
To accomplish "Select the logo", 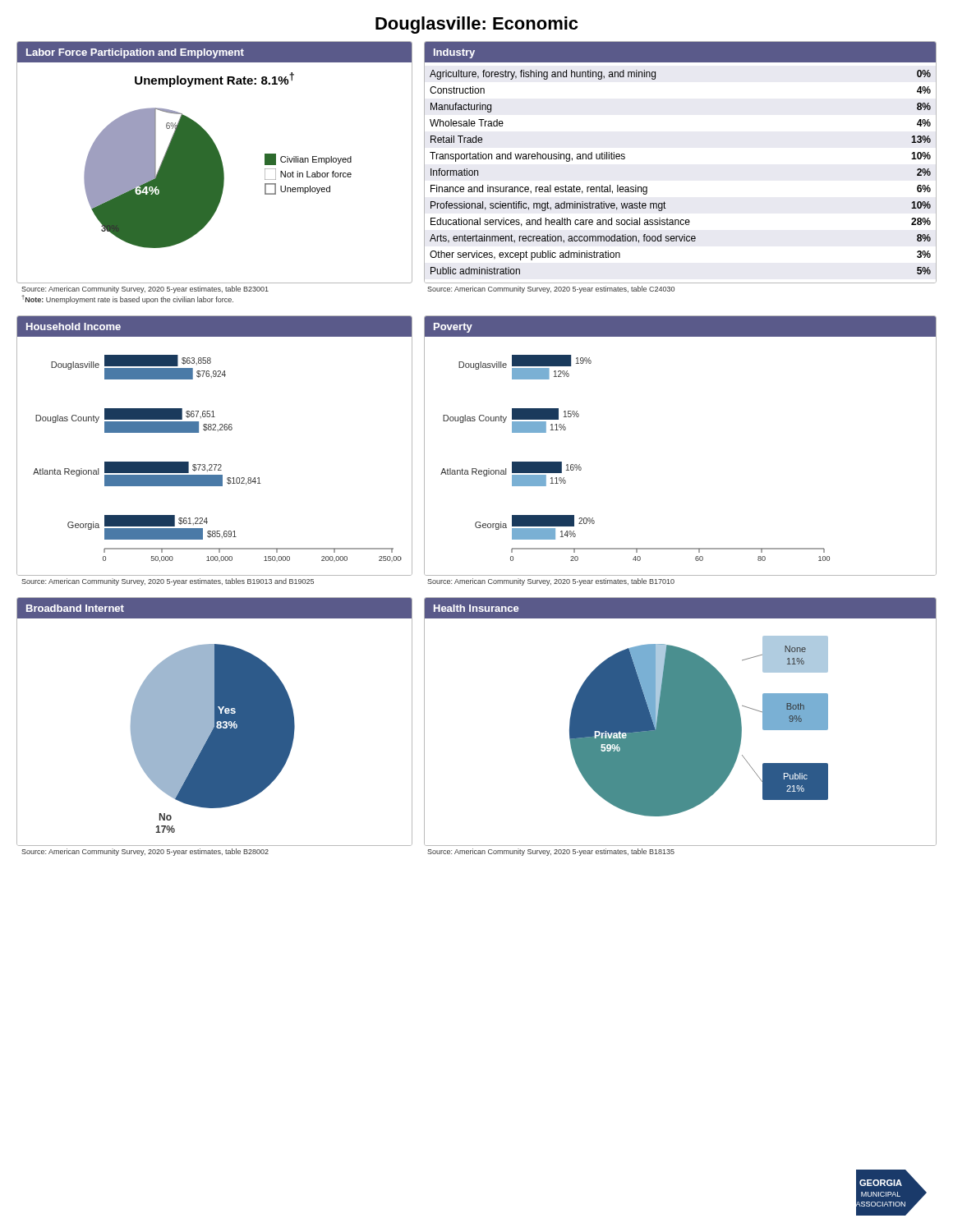I will pyautogui.click(x=891, y=1193).
